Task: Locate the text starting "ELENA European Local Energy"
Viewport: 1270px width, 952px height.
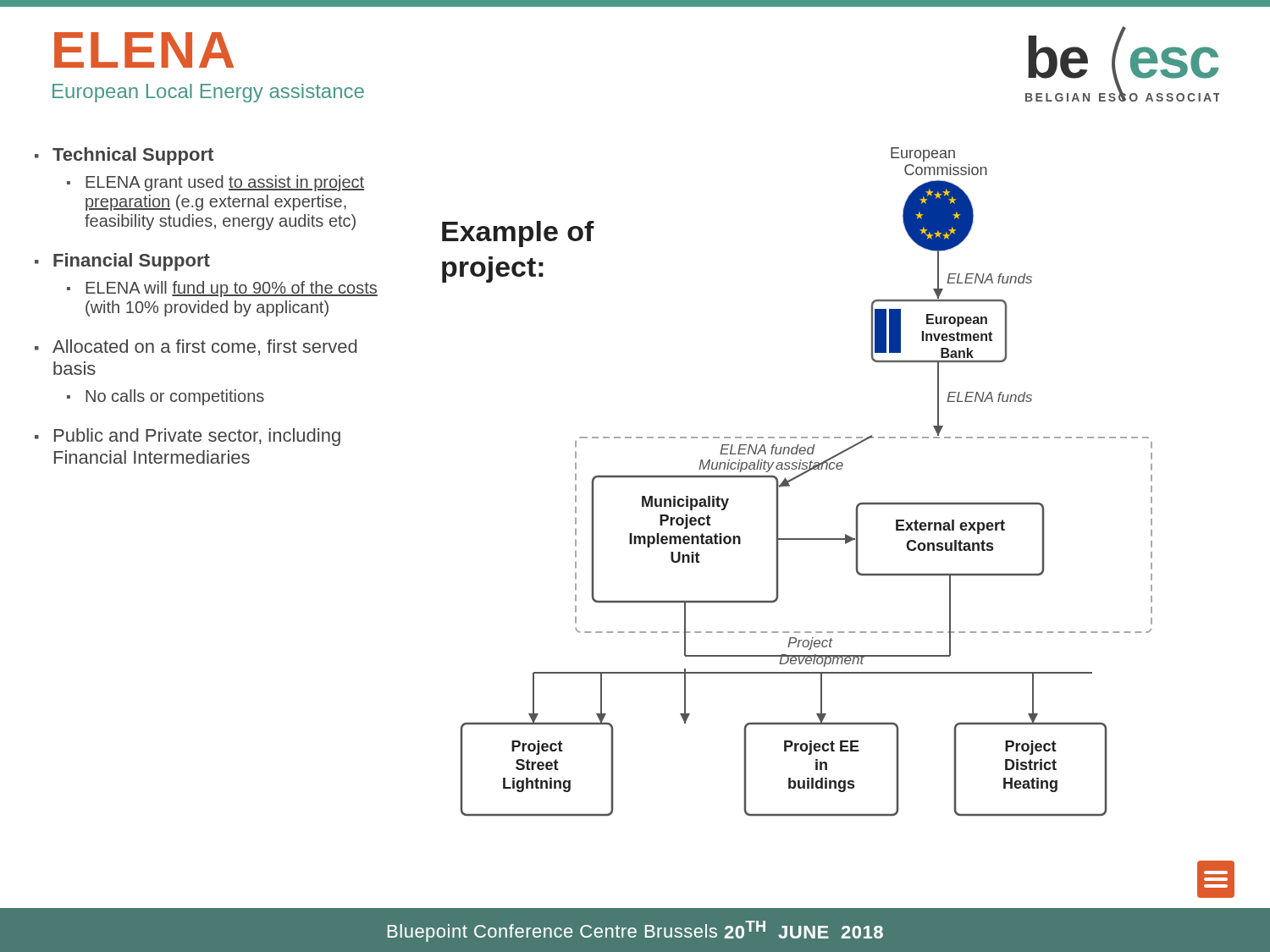Action: click(208, 63)
